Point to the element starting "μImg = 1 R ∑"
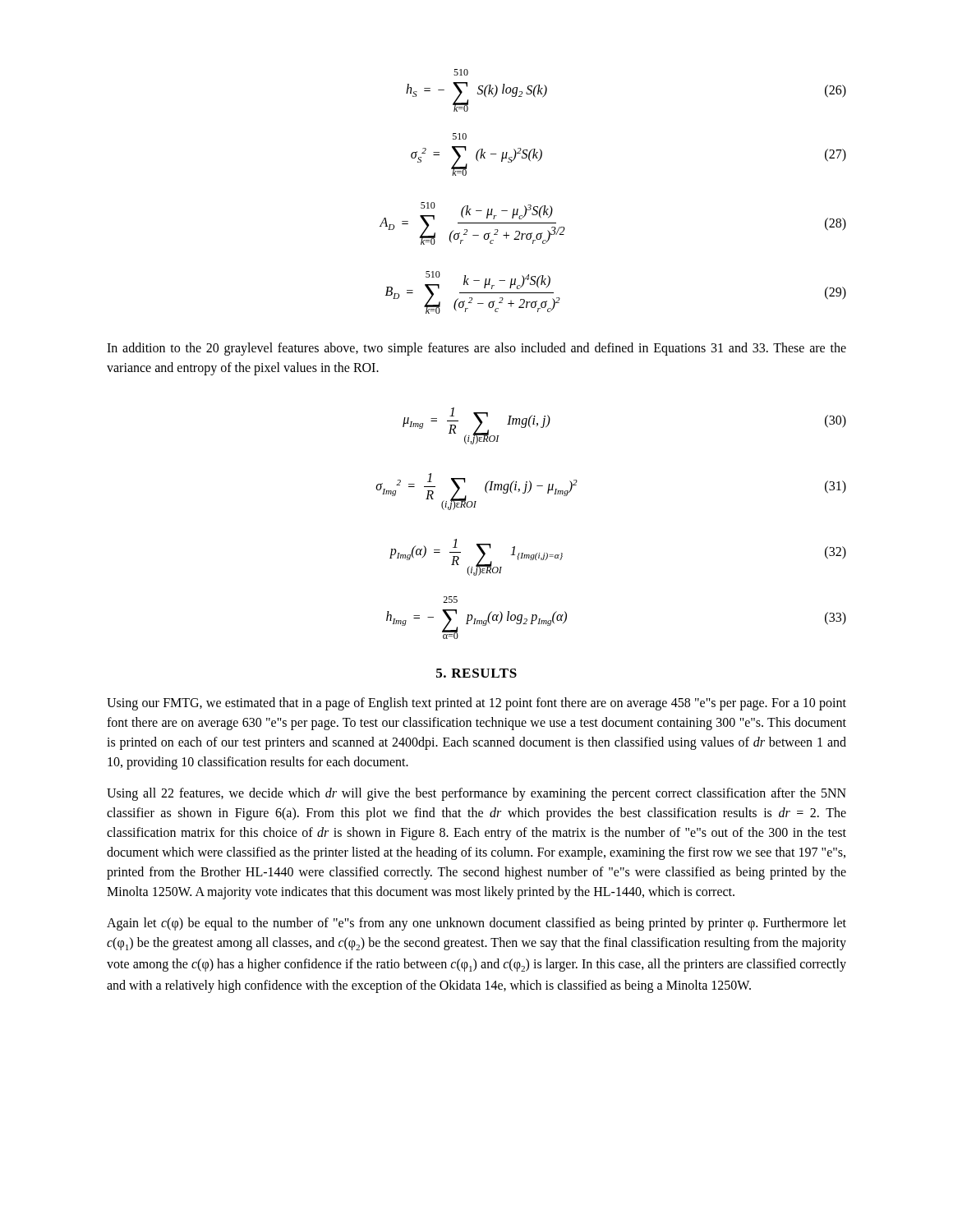 [476, 421]
